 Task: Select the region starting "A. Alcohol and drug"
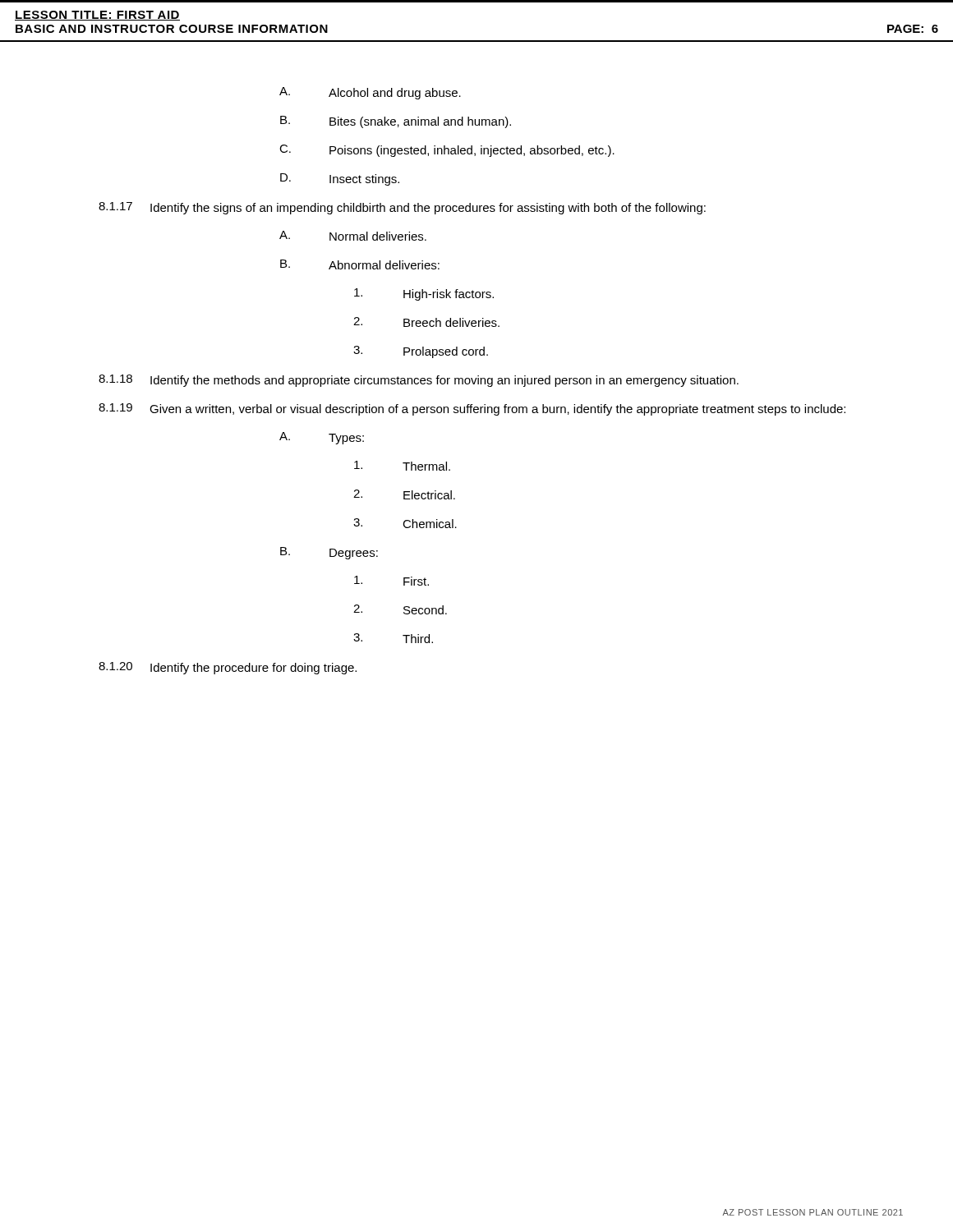[x=370, y=92]
